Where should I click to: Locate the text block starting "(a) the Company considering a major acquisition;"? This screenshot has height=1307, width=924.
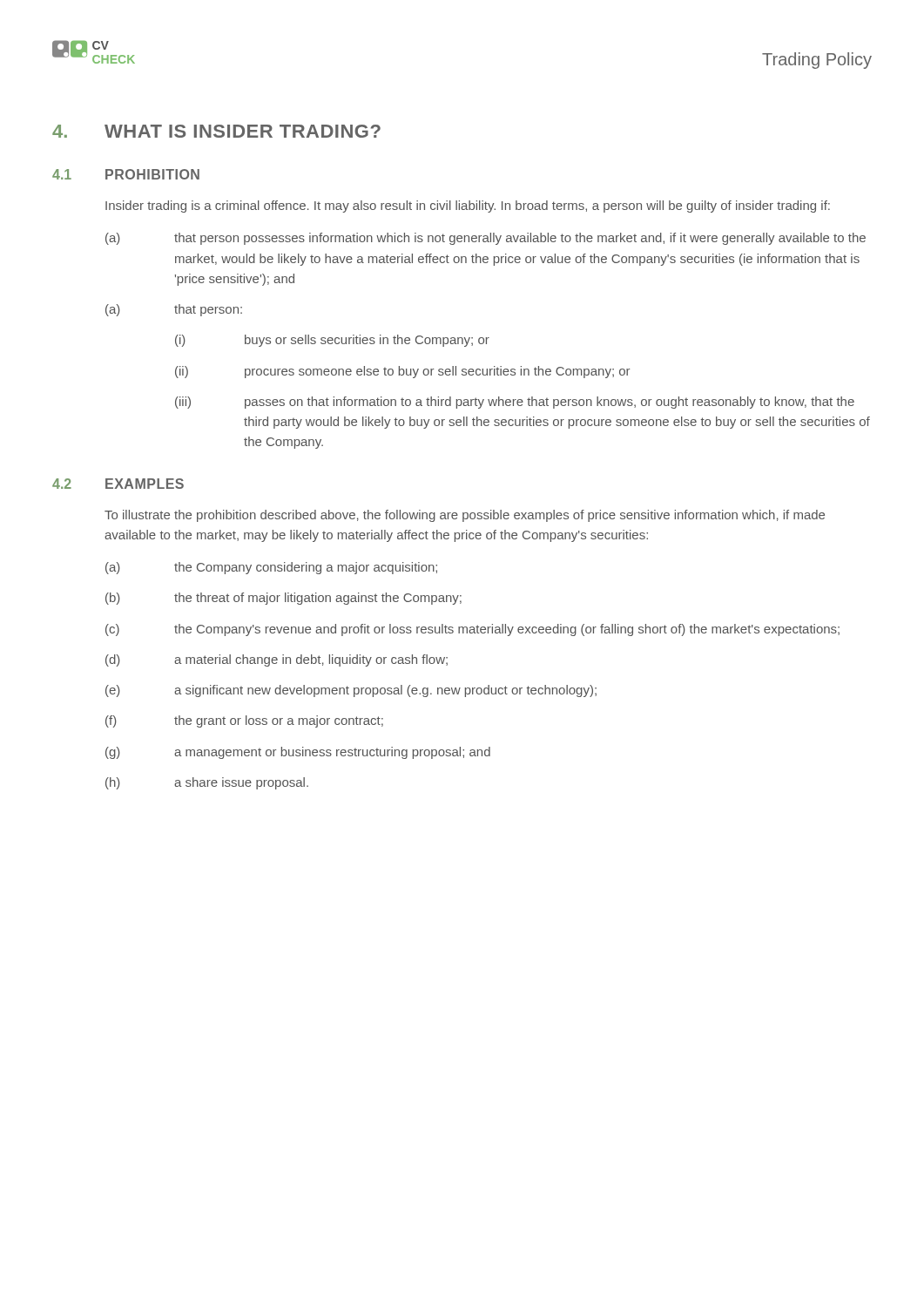(x=271, y=568)
